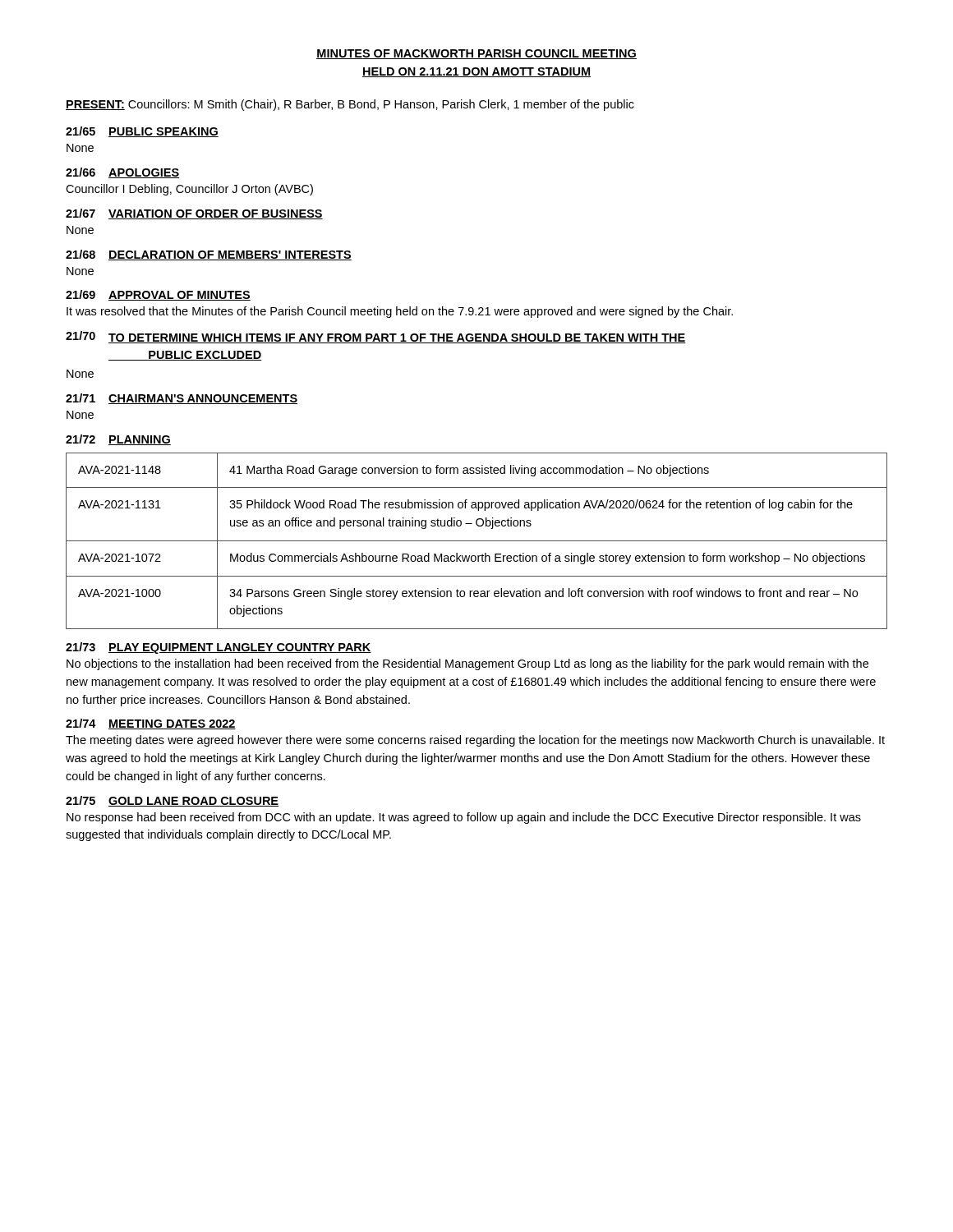
Task: Select the passage starting "21/73 PLAY EQUIPMENT LANGLEY COUNTRY"
Action: pos(218,647)
